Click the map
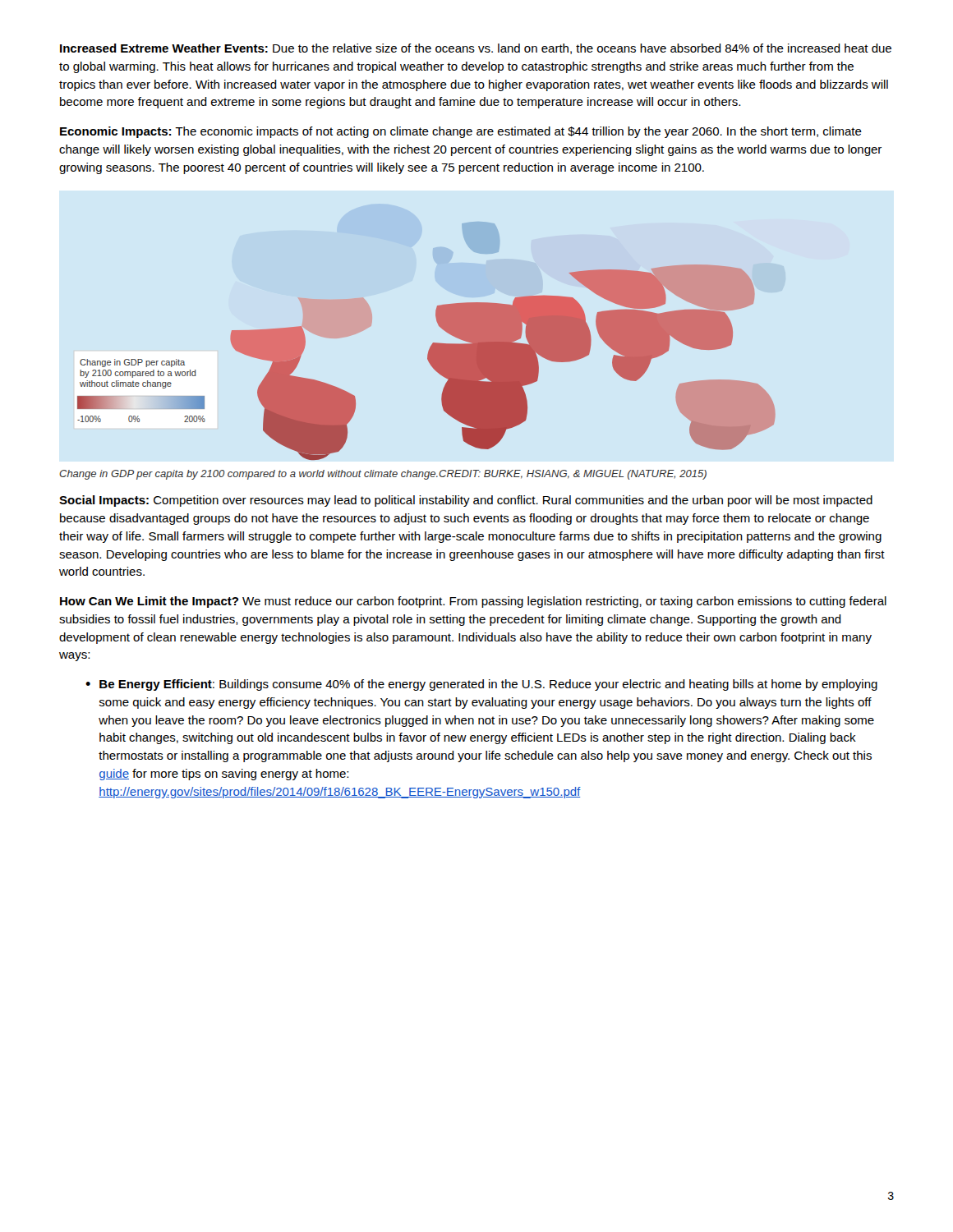The height and width of the screenshot is (1232, 953). pyautogui.click(x=476, y=327)
